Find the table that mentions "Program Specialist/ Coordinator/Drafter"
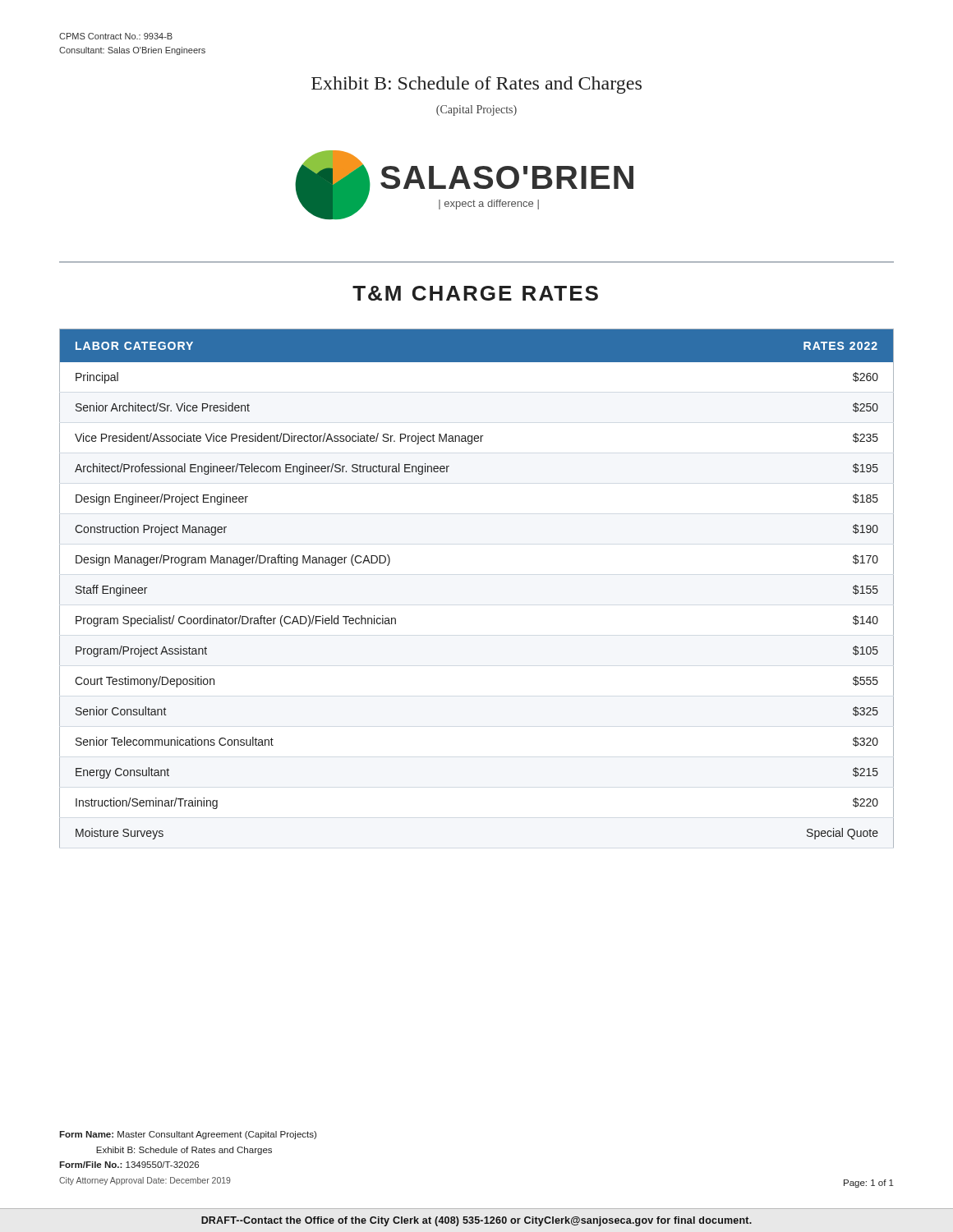 click(x=476, y=589)
